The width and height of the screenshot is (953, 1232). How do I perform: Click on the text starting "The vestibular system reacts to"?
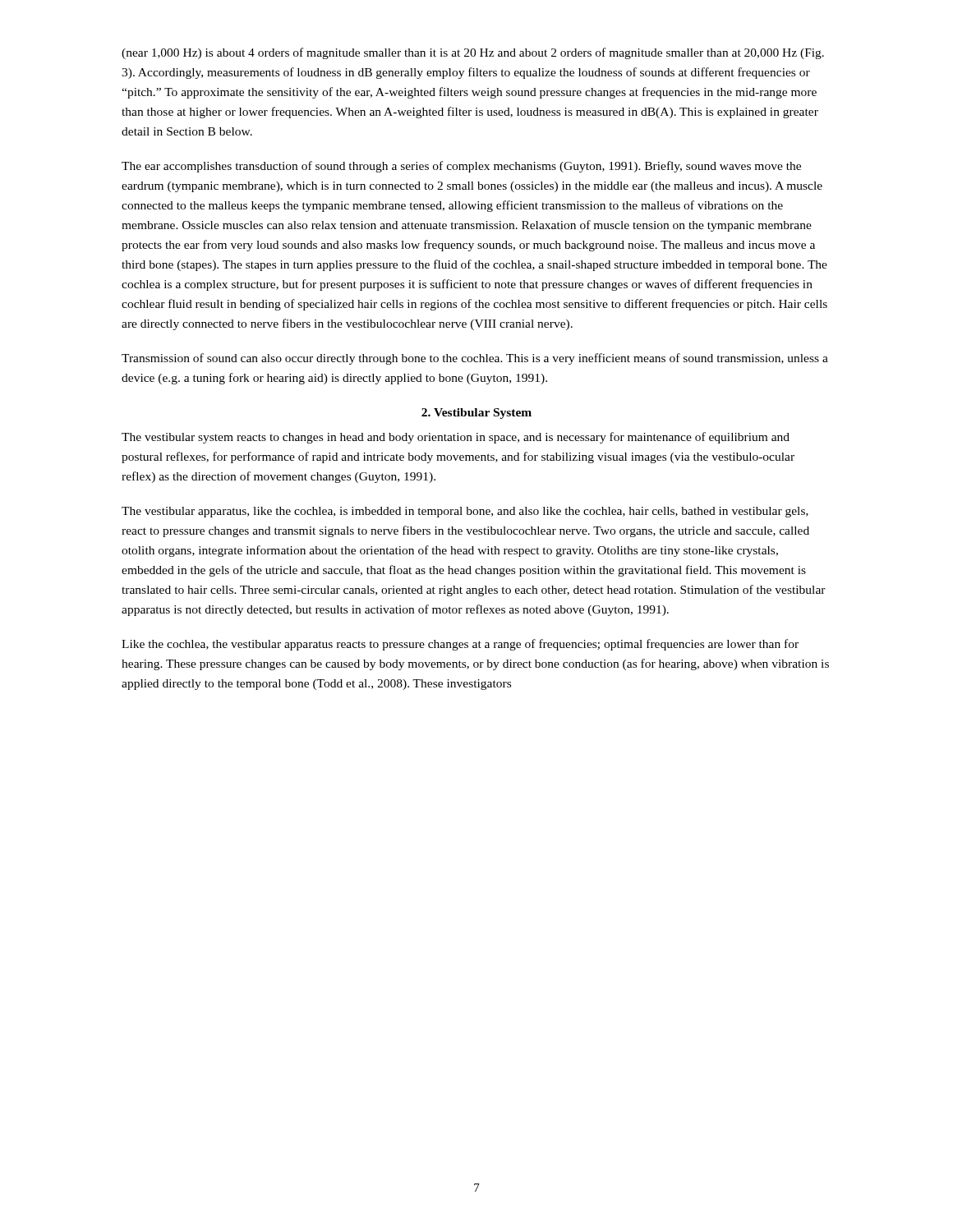(x=458, y=456)
